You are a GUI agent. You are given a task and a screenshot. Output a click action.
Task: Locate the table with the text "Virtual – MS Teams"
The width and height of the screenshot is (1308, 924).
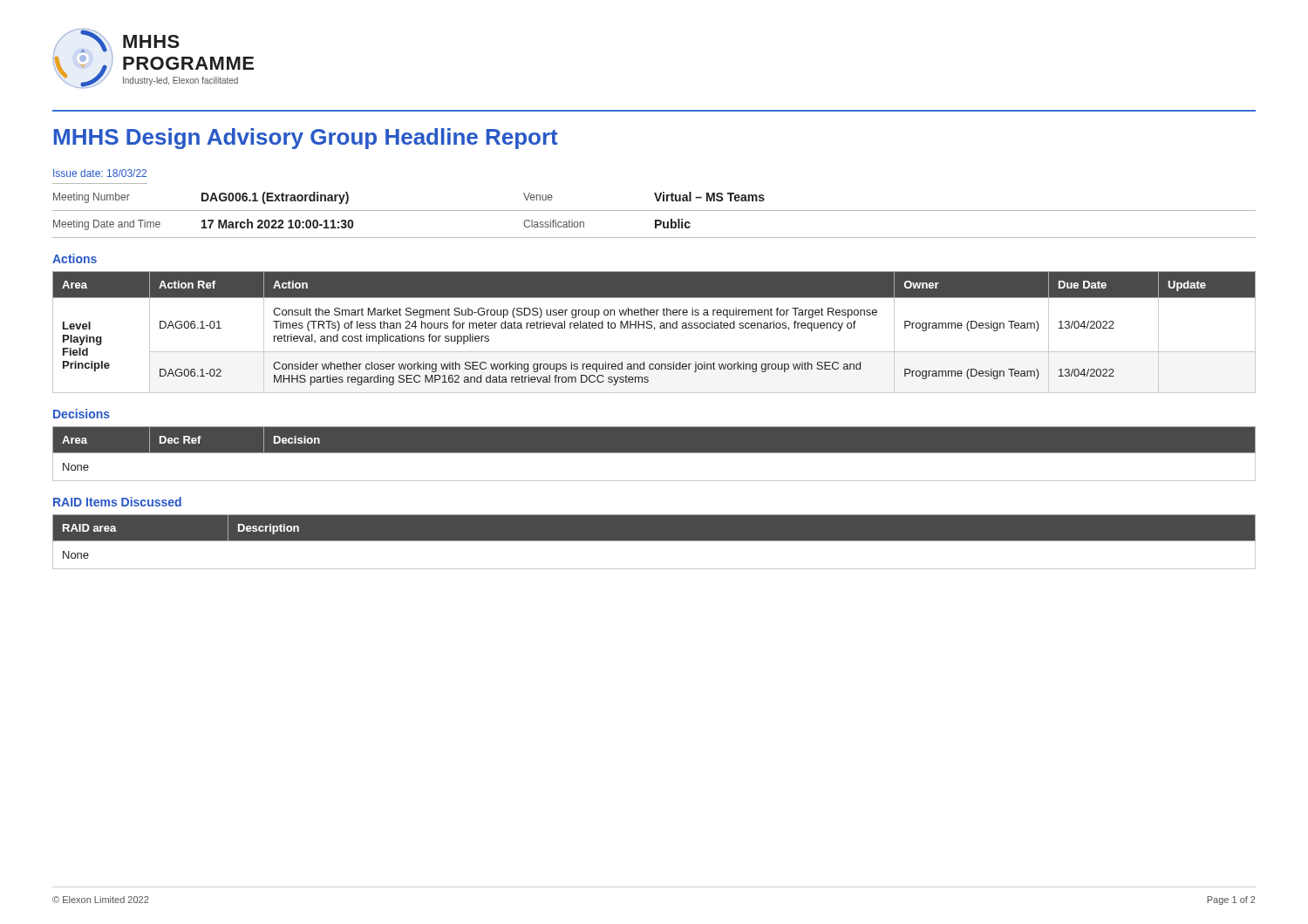click(654, 211)
